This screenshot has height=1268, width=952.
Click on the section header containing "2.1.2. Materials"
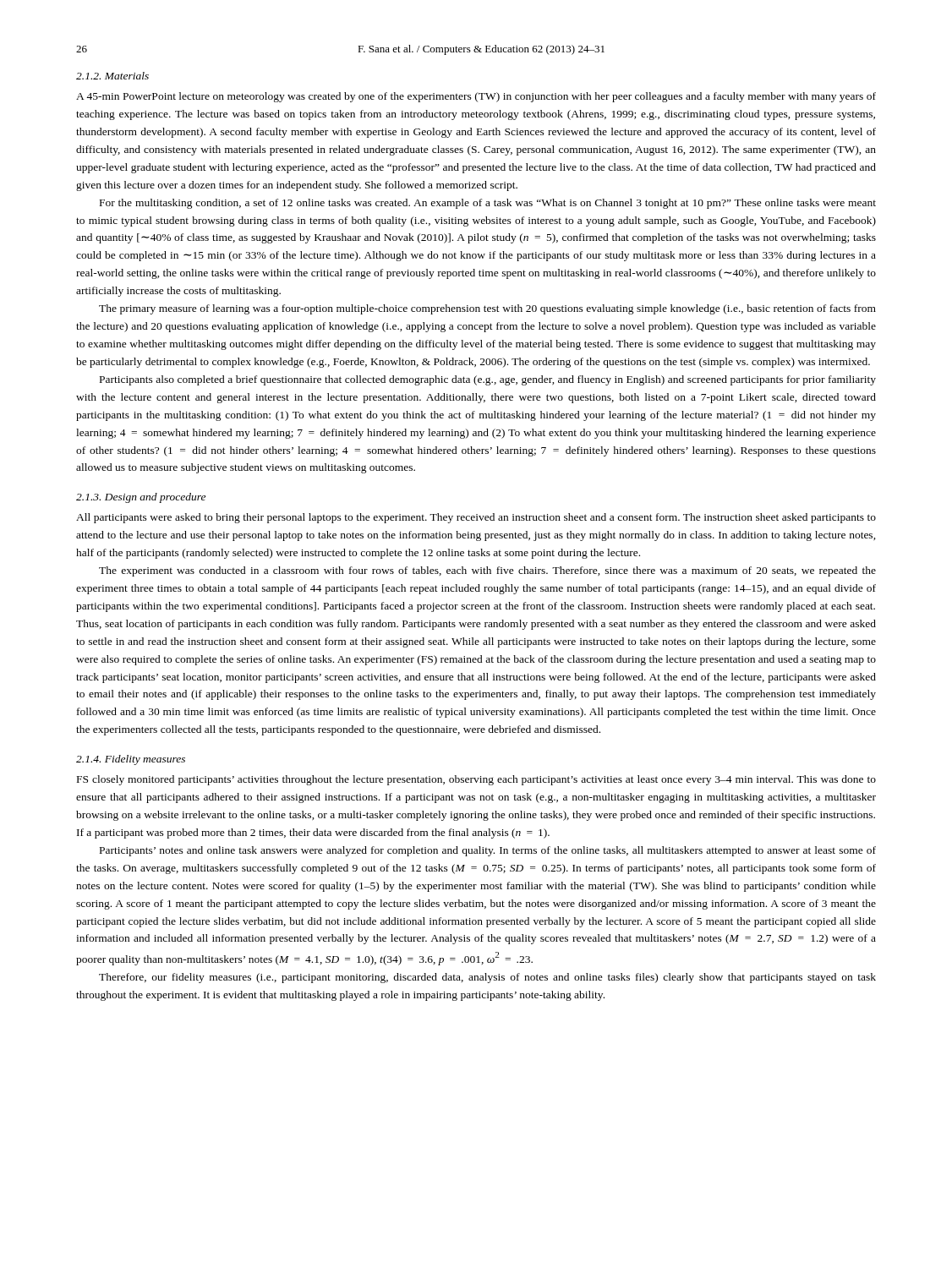click(x=113, y=76)
